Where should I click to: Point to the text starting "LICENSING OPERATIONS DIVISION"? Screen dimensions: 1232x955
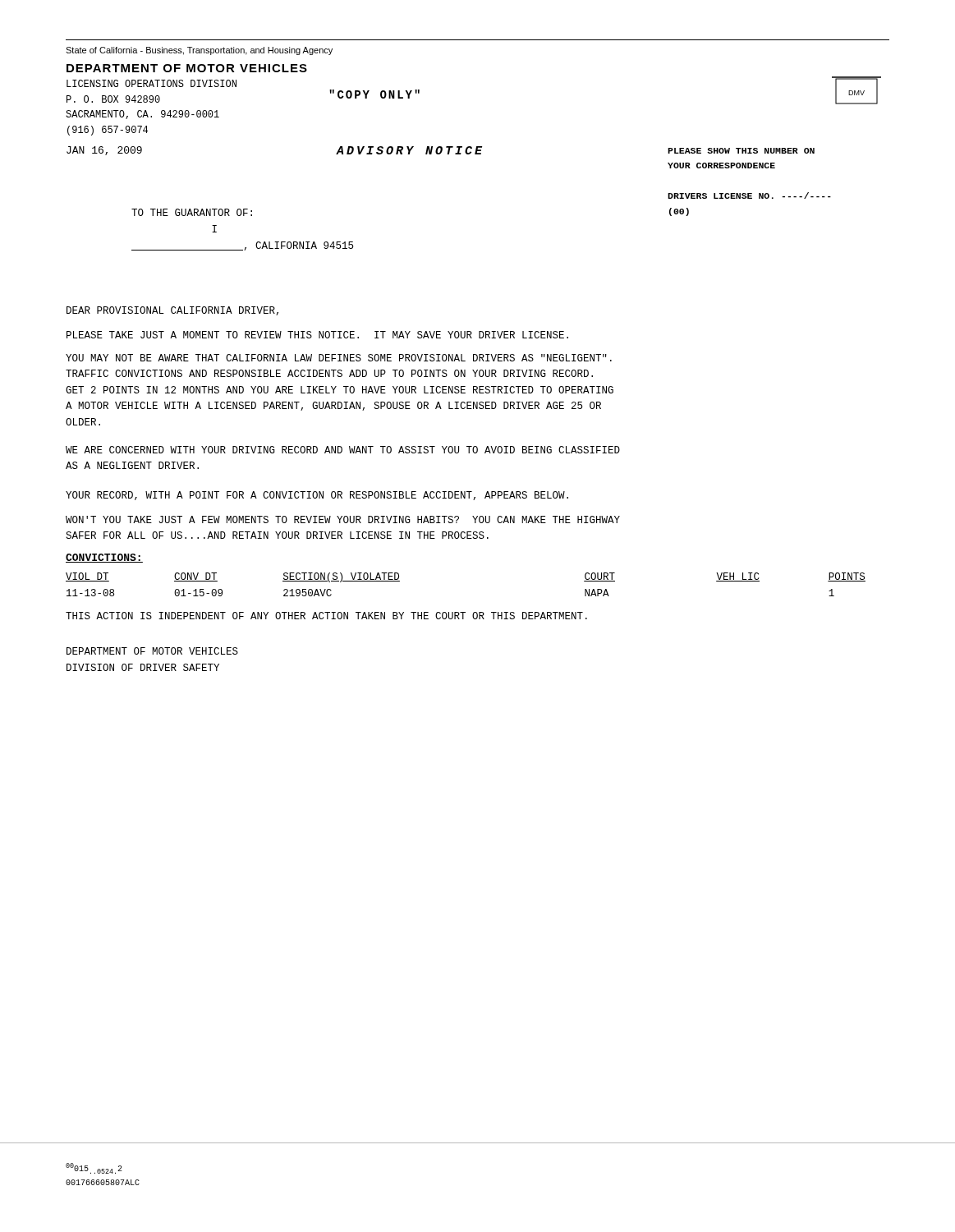coord(151,107)
